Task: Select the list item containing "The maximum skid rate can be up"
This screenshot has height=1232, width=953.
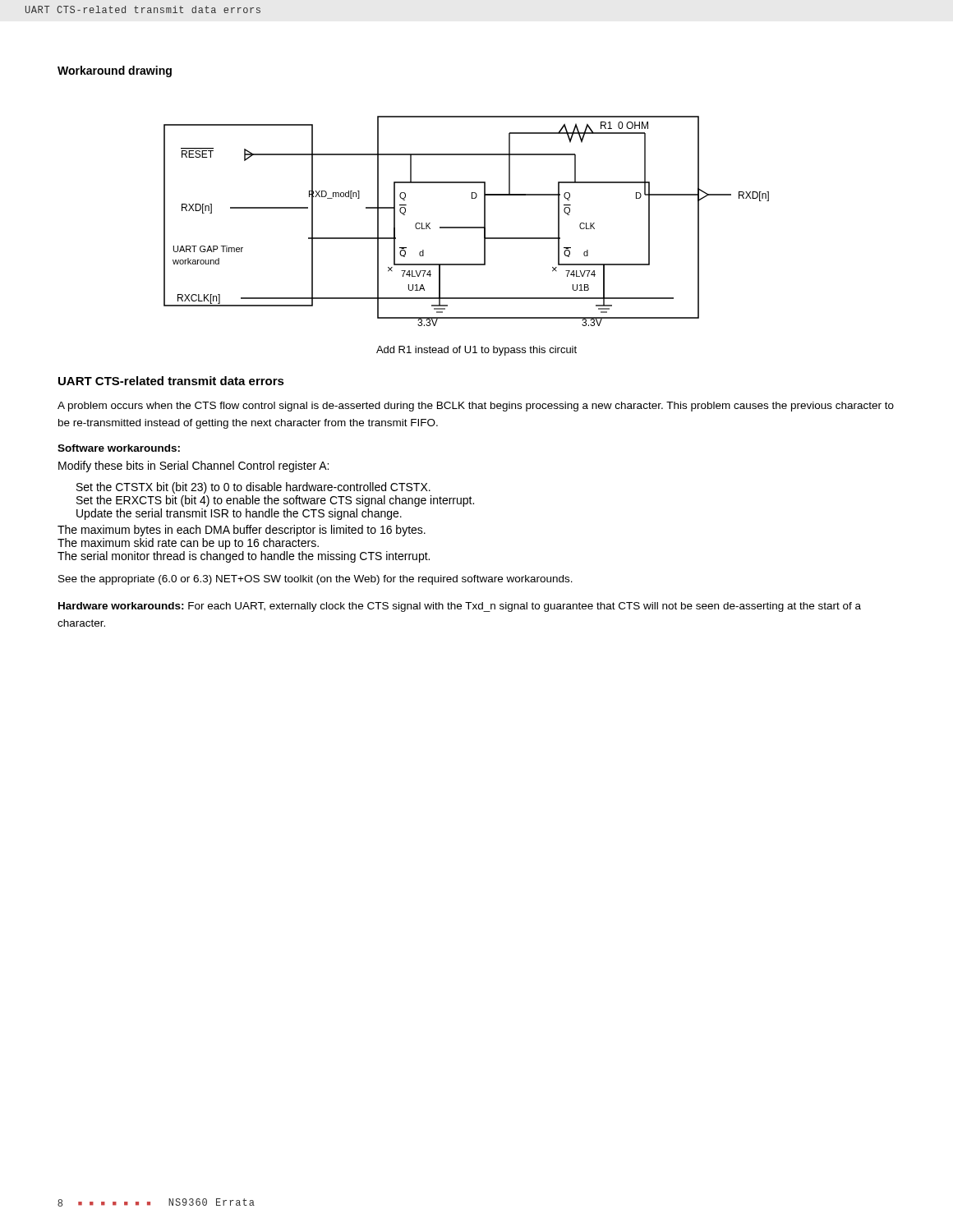Action: click(x=188, y=544)
